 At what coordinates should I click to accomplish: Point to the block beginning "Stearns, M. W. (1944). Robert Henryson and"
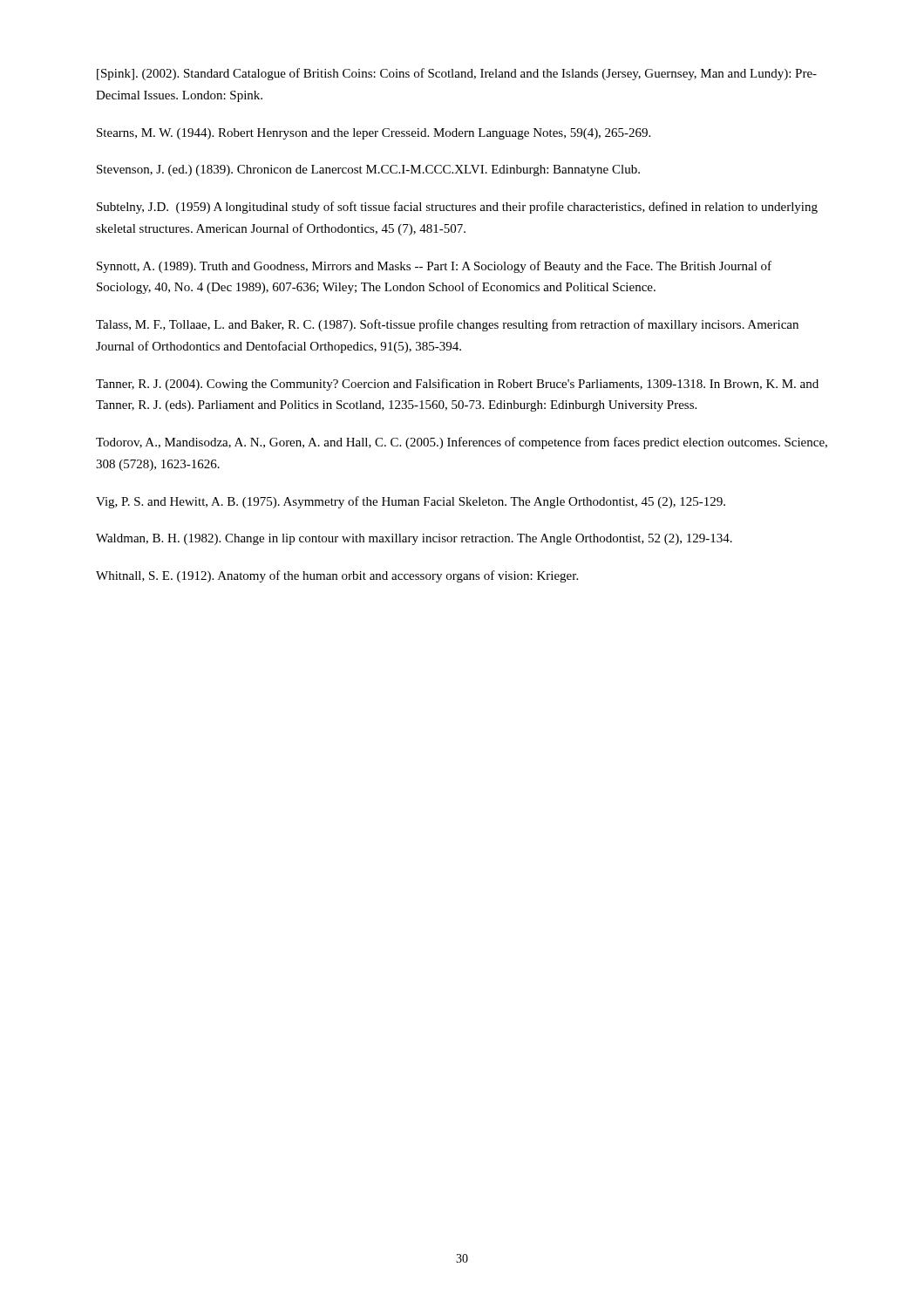[374, 132]
